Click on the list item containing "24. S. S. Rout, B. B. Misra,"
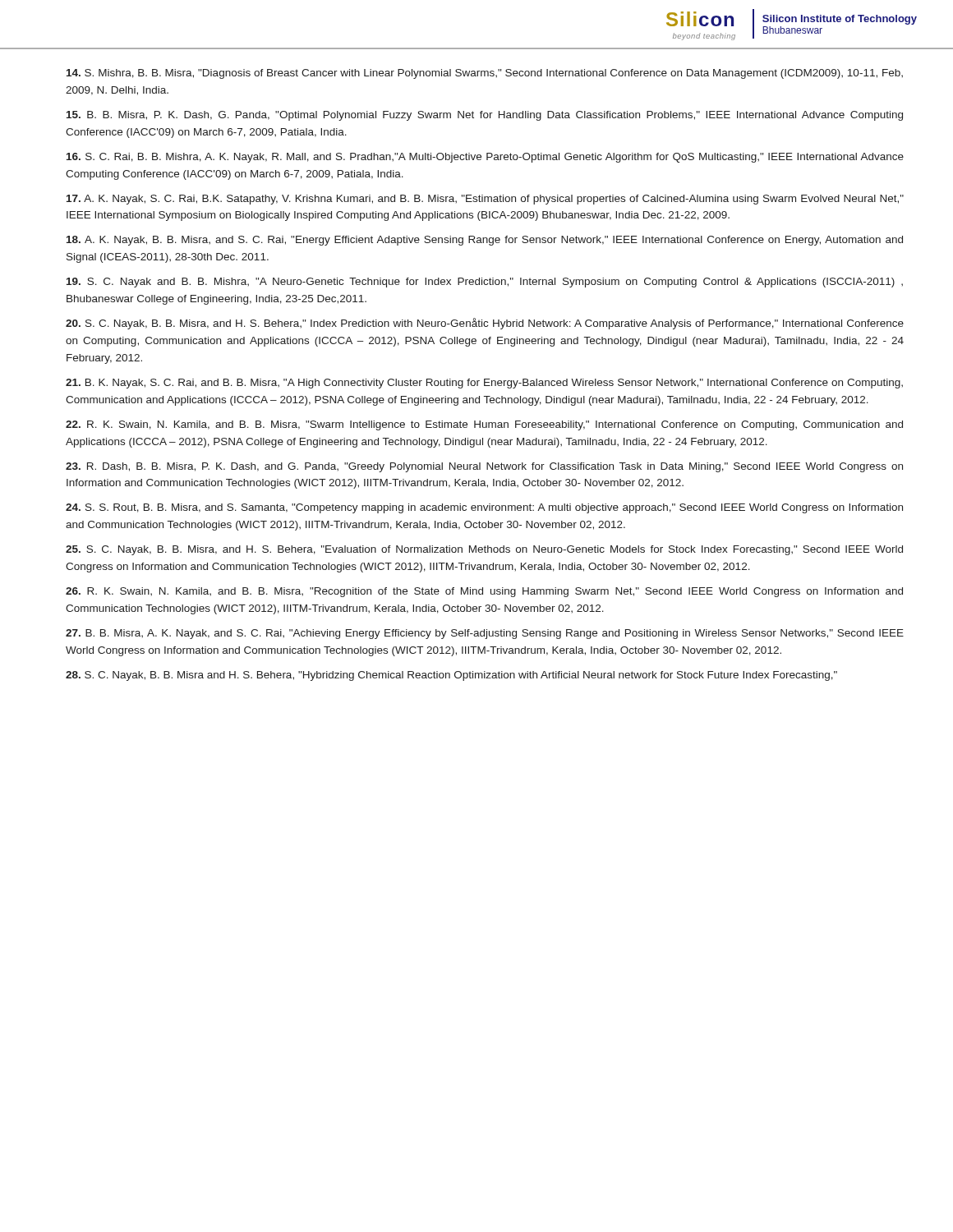953x1232 pixels. tap(485, 516)
